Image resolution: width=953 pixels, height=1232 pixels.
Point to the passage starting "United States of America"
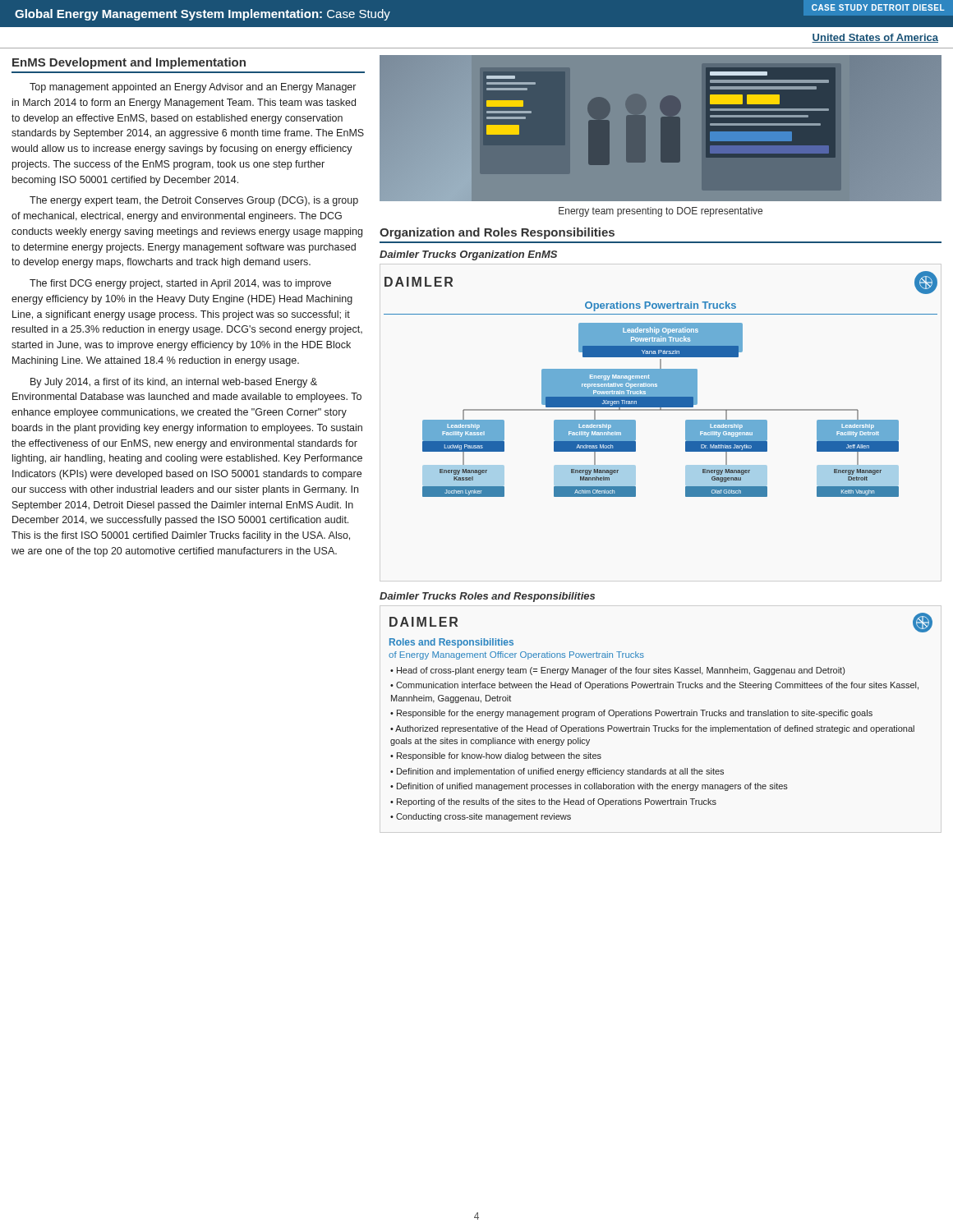[x=875, y=37]
